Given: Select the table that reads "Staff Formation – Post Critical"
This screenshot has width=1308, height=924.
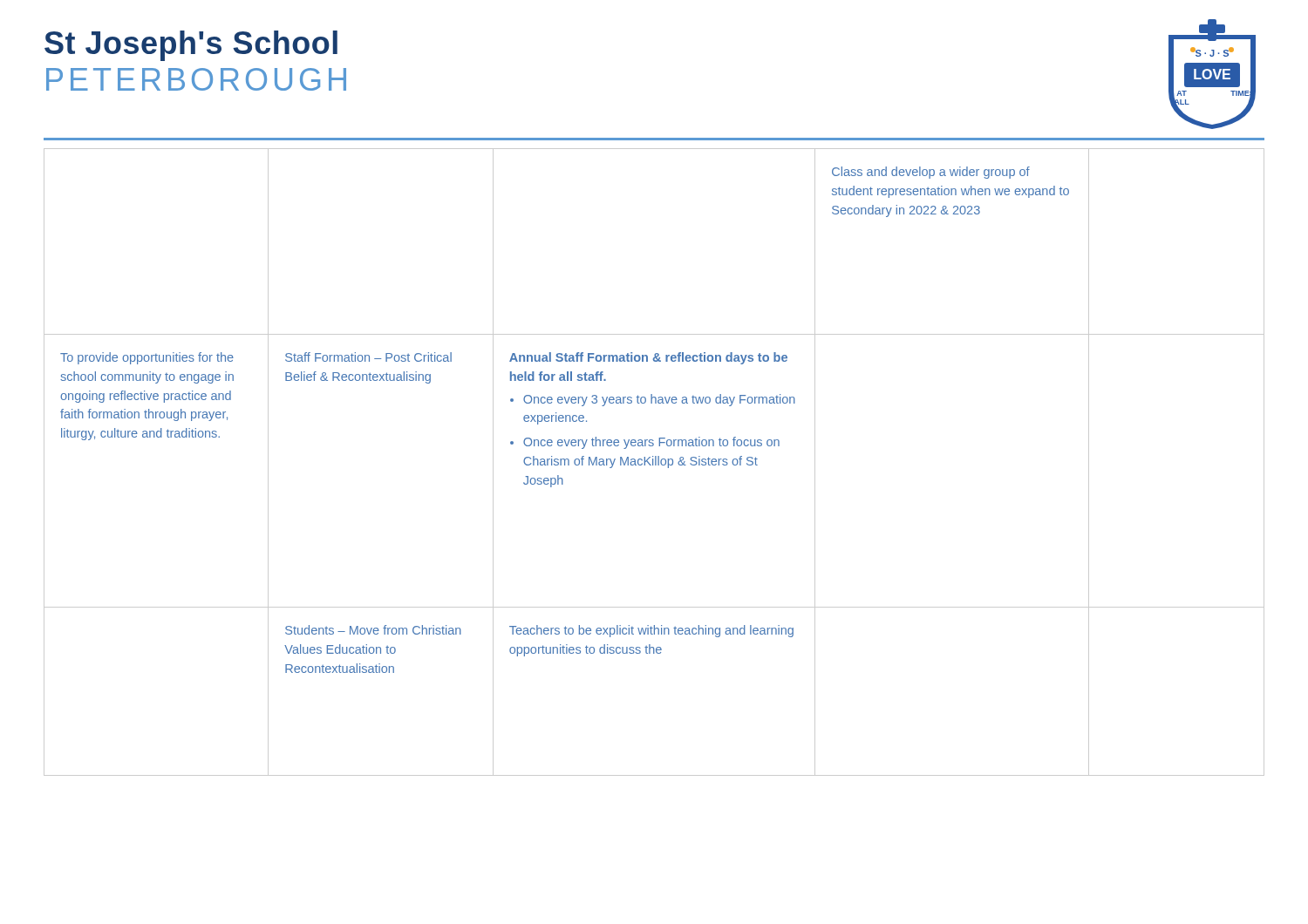Looking at the screenshot, I should (x=654, y=532).
